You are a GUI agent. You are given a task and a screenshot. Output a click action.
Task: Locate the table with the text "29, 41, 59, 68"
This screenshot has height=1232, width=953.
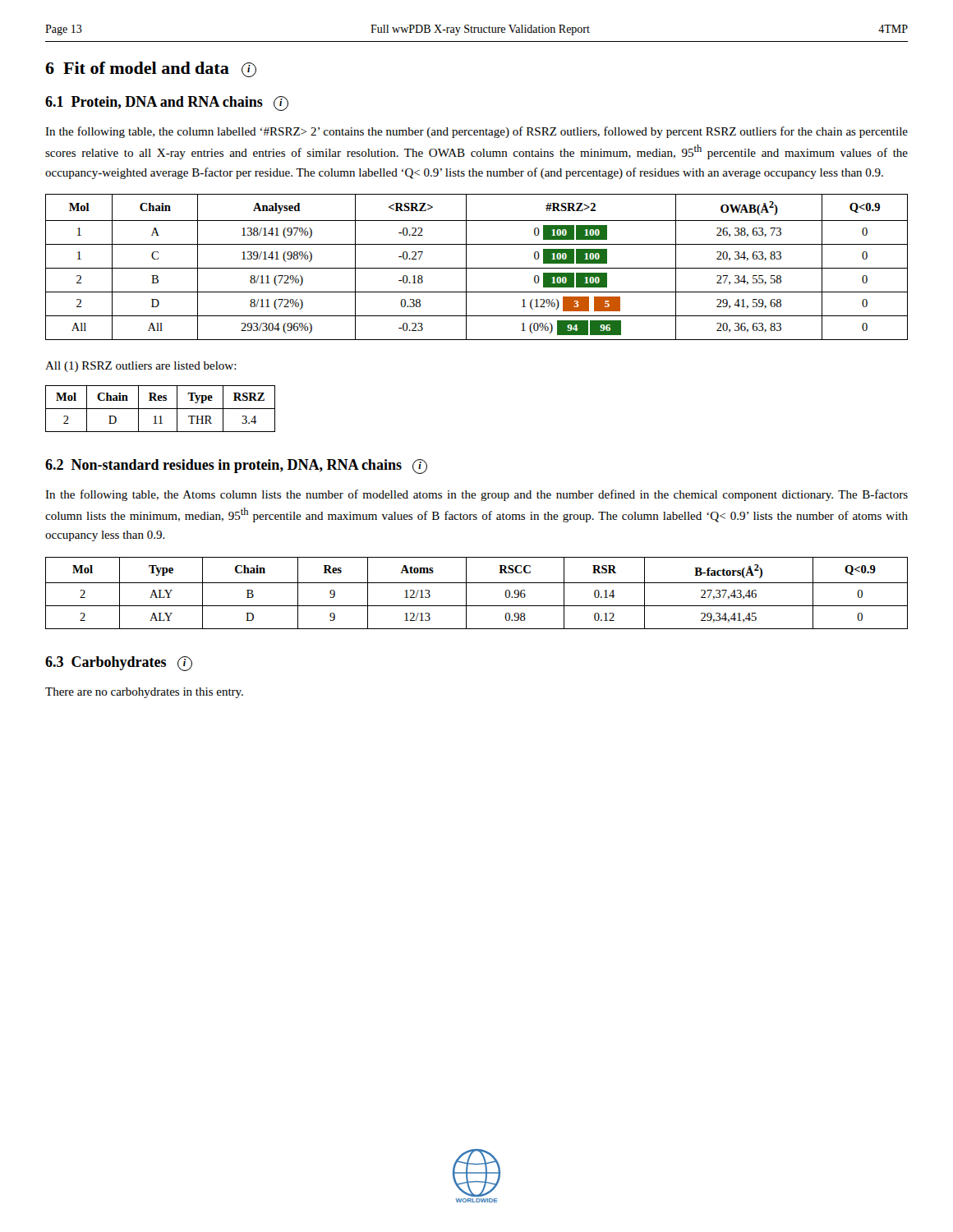tap(476, 267)
